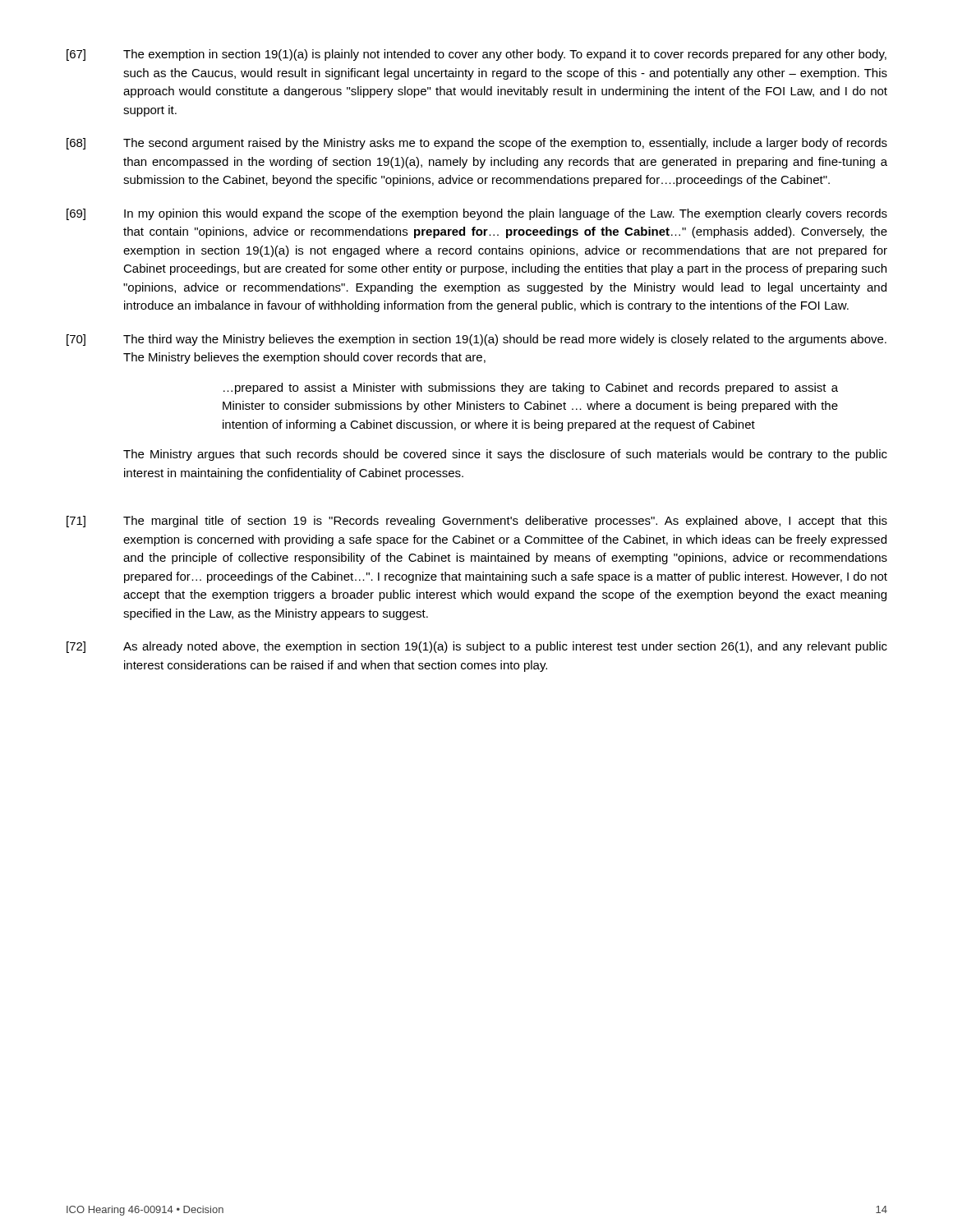953x1232 pixels.
Task: Locate the block of text that opens with "[70] The third way the Ministry"
Action: point(476,413)
